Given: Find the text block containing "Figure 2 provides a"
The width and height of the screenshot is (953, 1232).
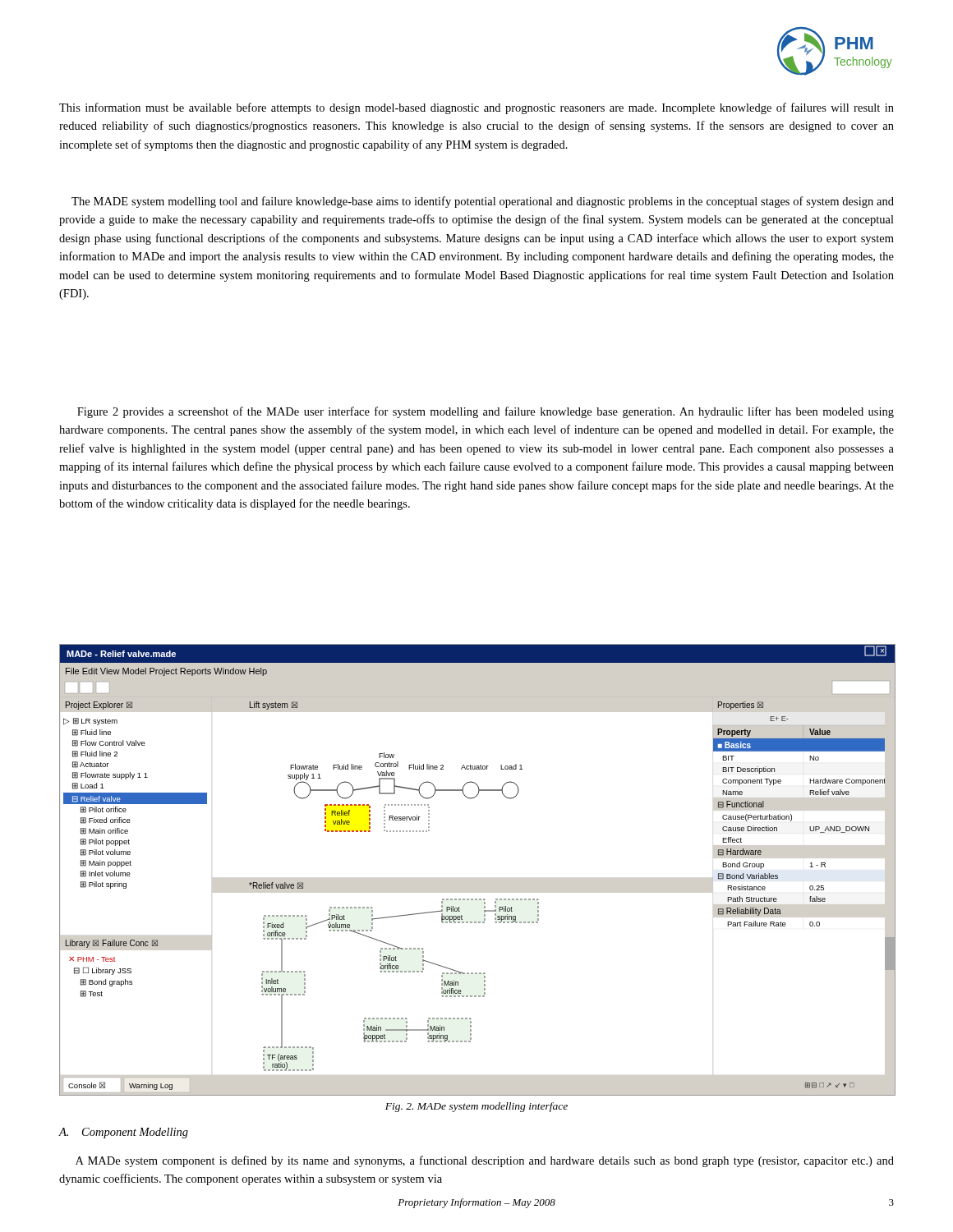Looking at the screenshot, I should pyautogui.click(x=476, y=458).
